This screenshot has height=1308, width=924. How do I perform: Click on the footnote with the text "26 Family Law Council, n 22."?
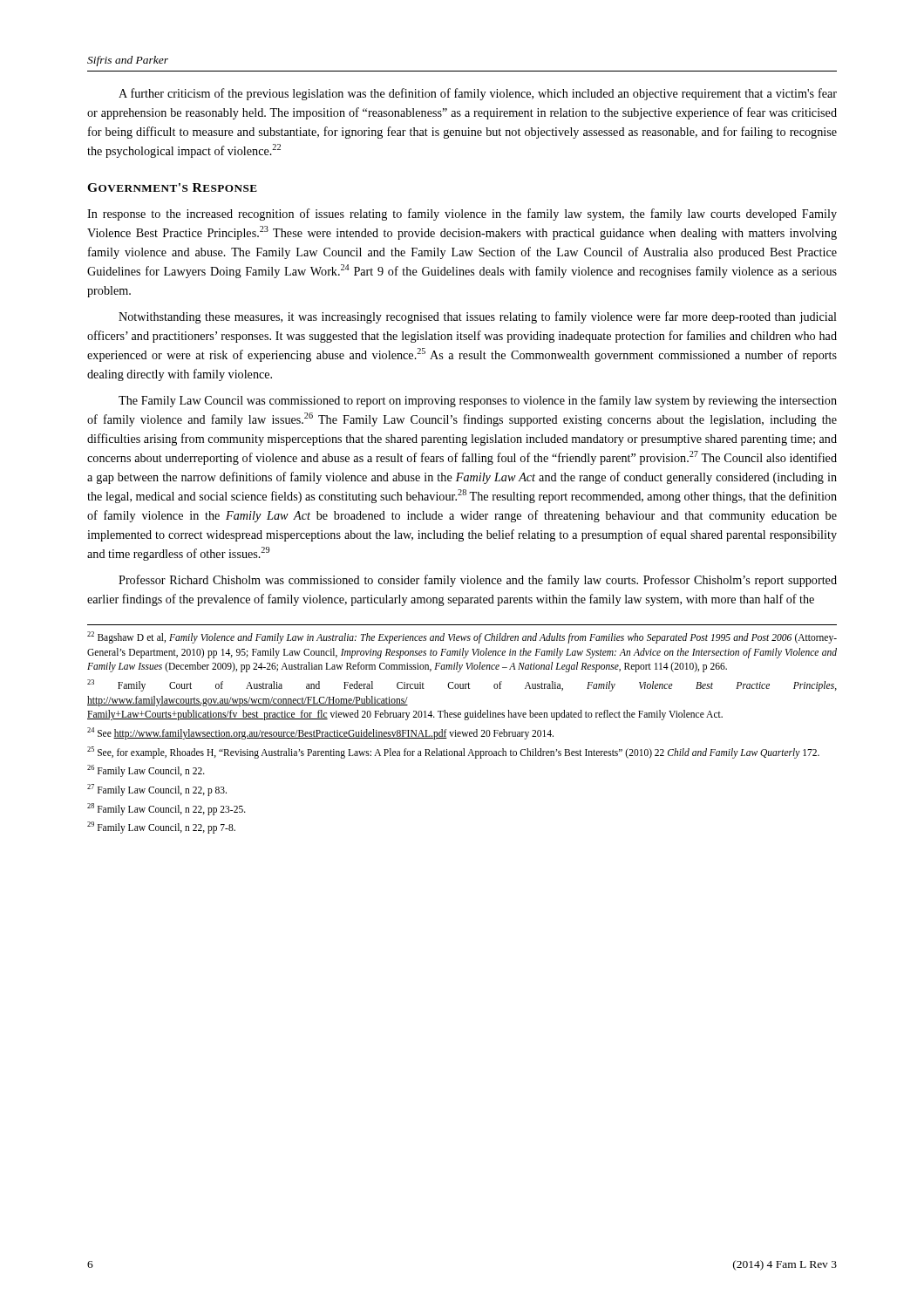click(x=146, y=770)
